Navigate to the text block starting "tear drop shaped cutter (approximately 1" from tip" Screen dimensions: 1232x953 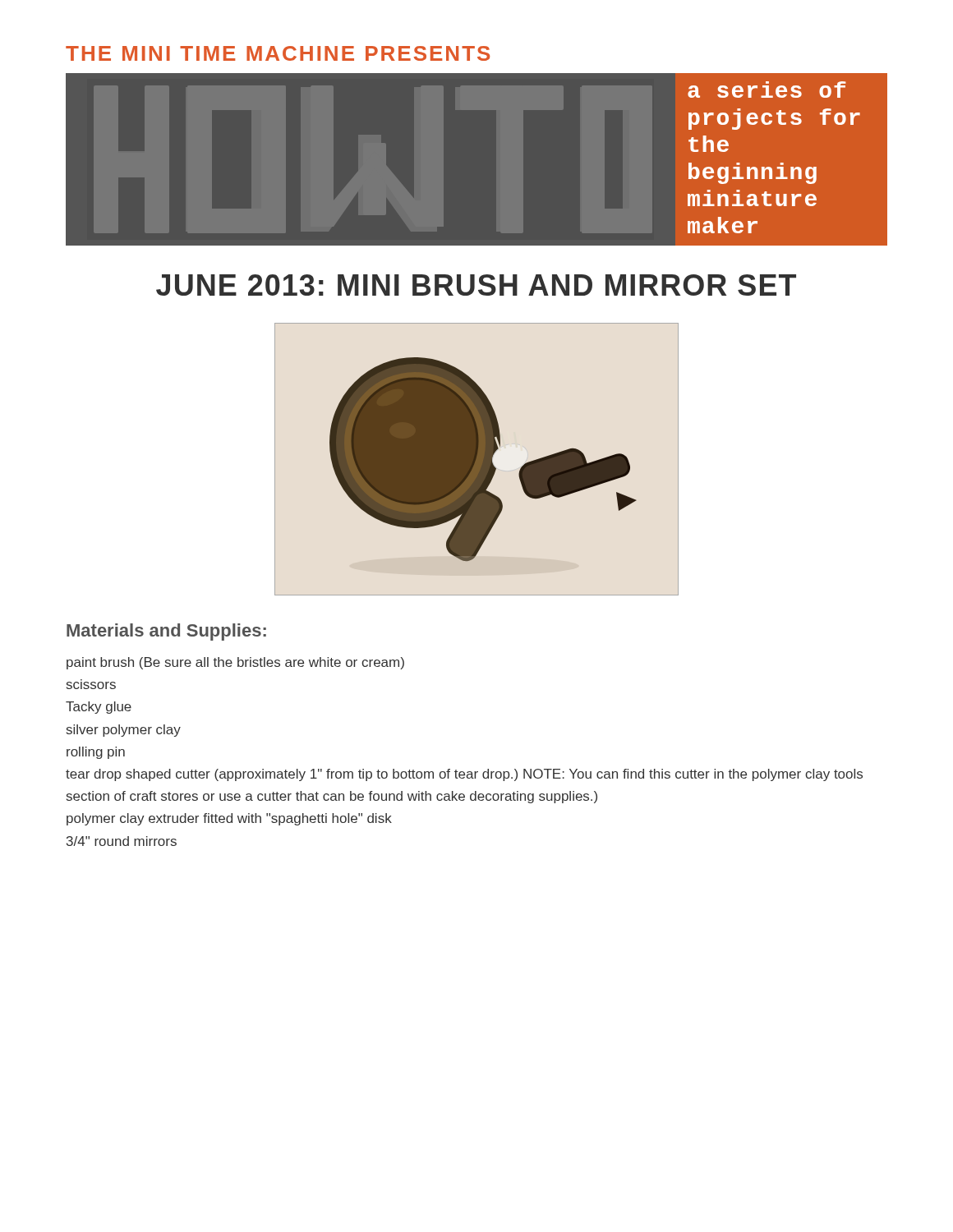pyautogui.click(x=476, y=785)
